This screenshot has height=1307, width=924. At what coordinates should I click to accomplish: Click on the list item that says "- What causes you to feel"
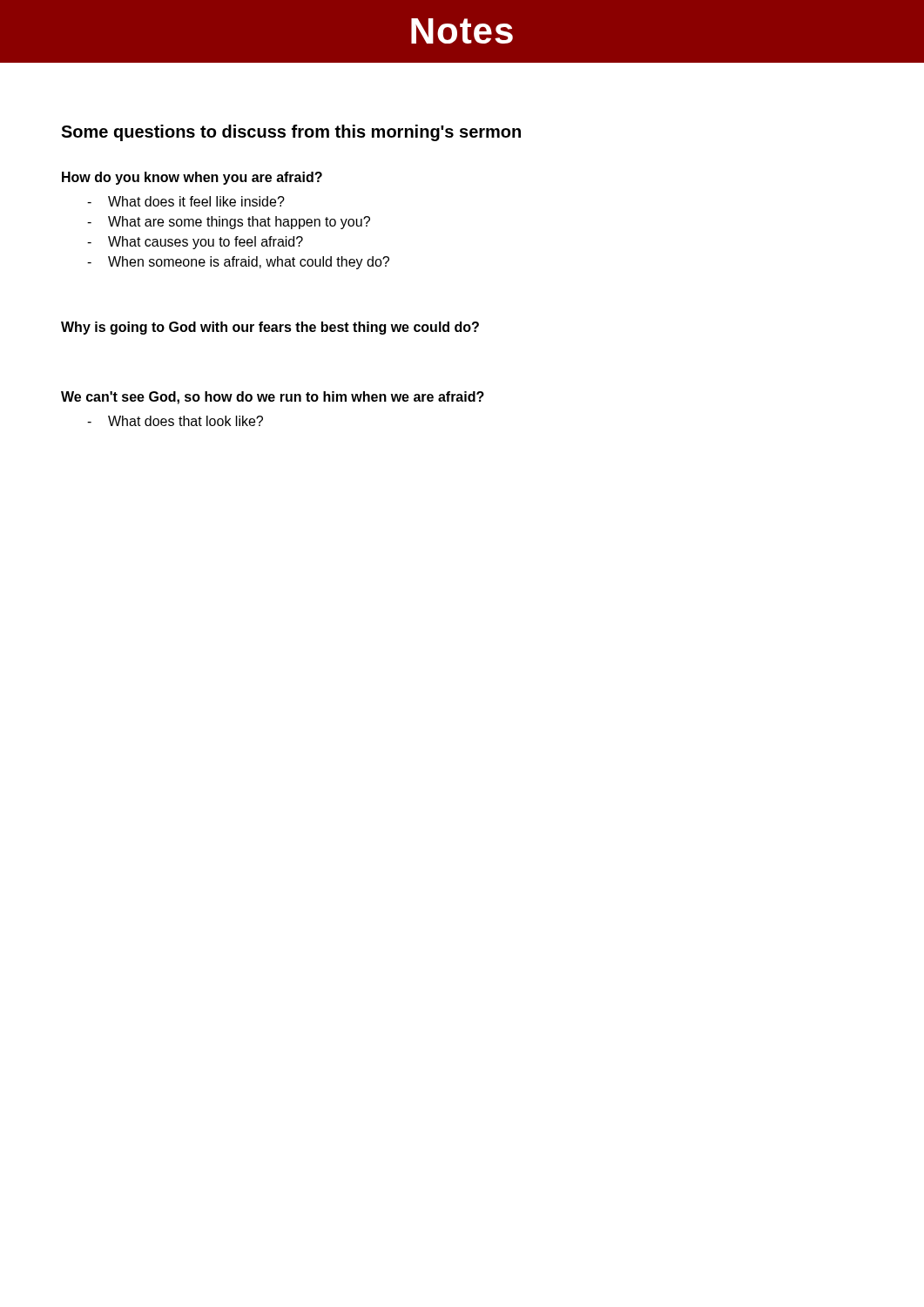tap(195, 242)
